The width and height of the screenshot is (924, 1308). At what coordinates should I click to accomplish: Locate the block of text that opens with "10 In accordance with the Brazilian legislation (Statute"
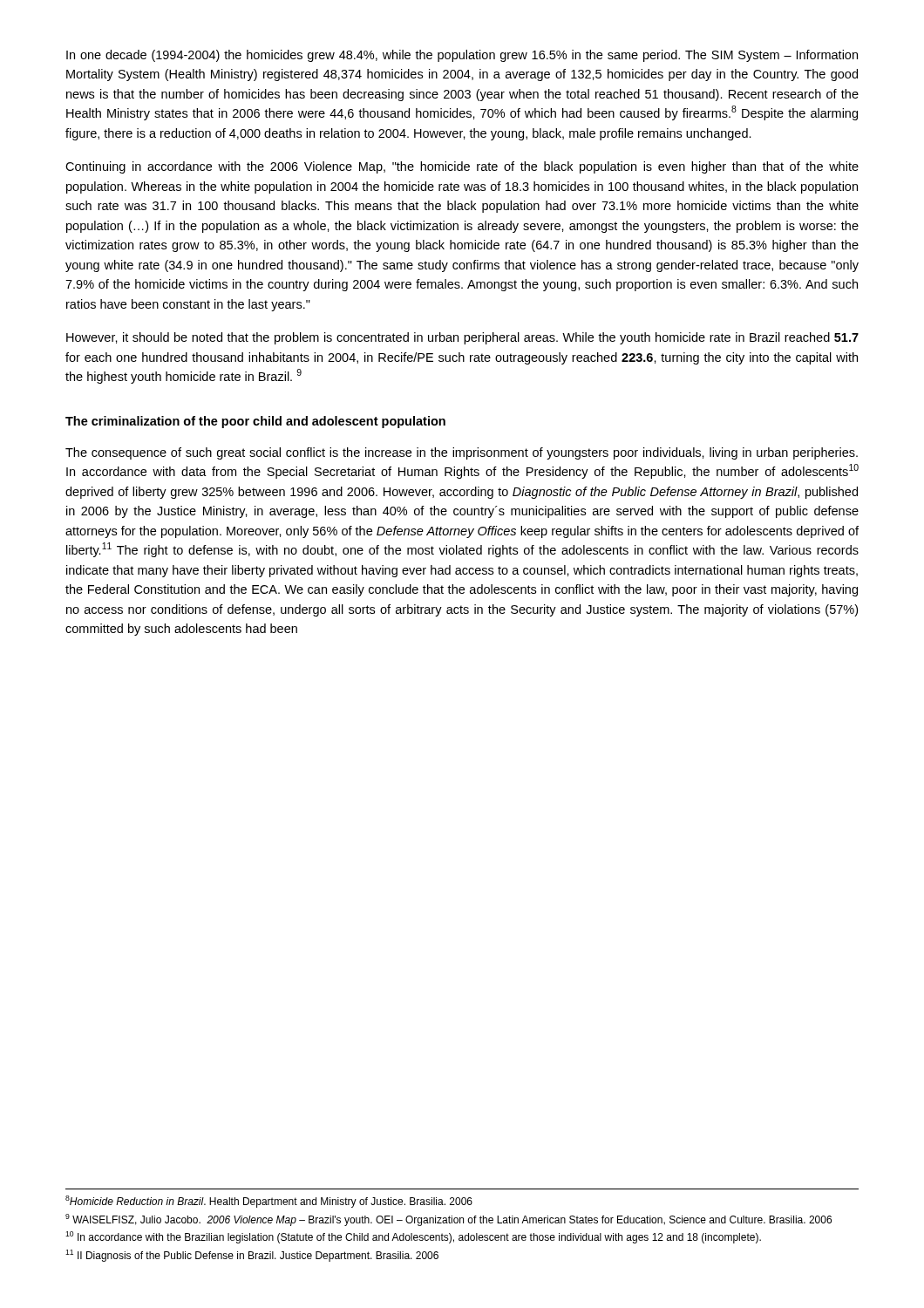tap(462, 1238)
